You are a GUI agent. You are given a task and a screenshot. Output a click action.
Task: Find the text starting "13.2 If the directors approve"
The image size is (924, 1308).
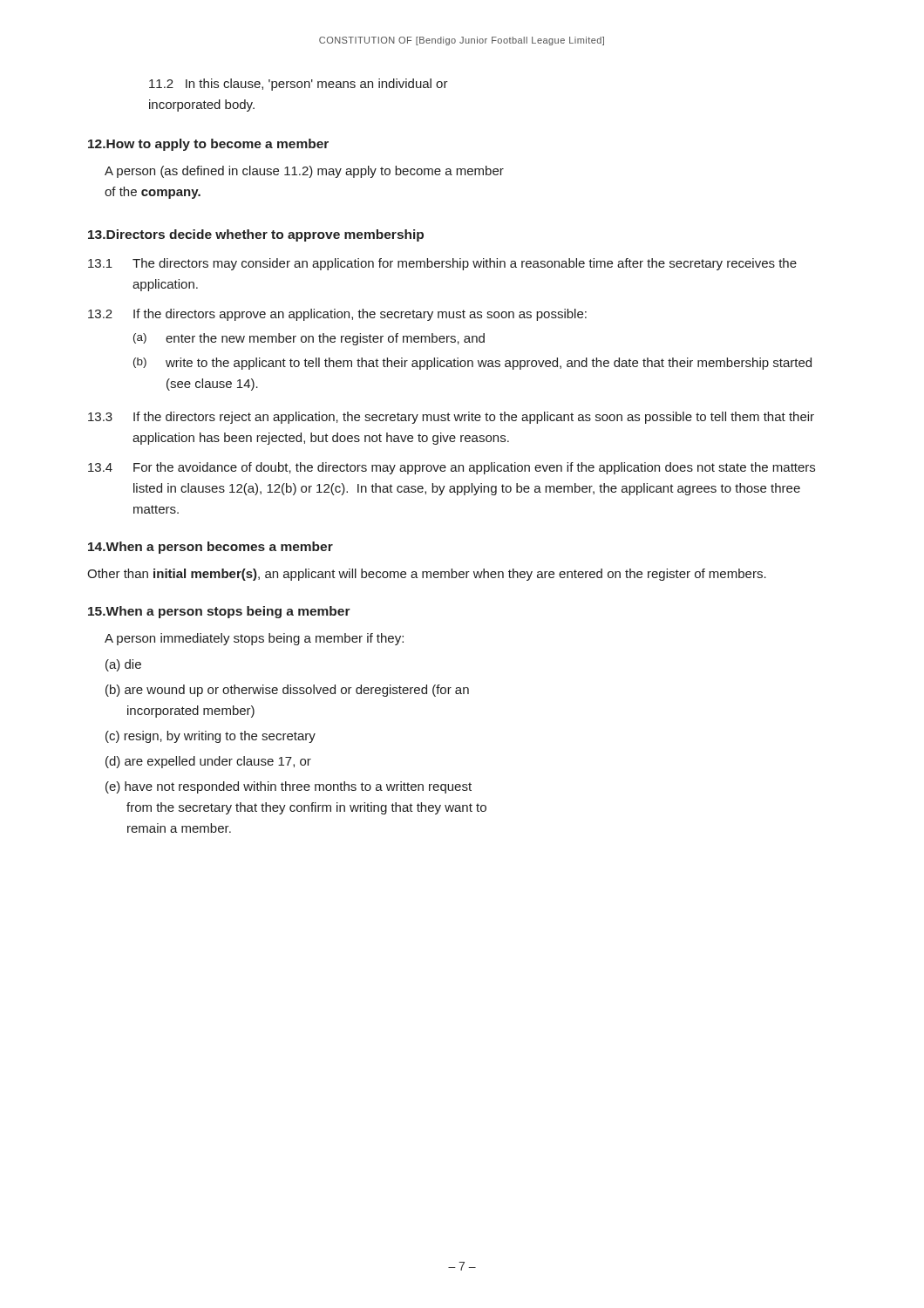point(462,351)
